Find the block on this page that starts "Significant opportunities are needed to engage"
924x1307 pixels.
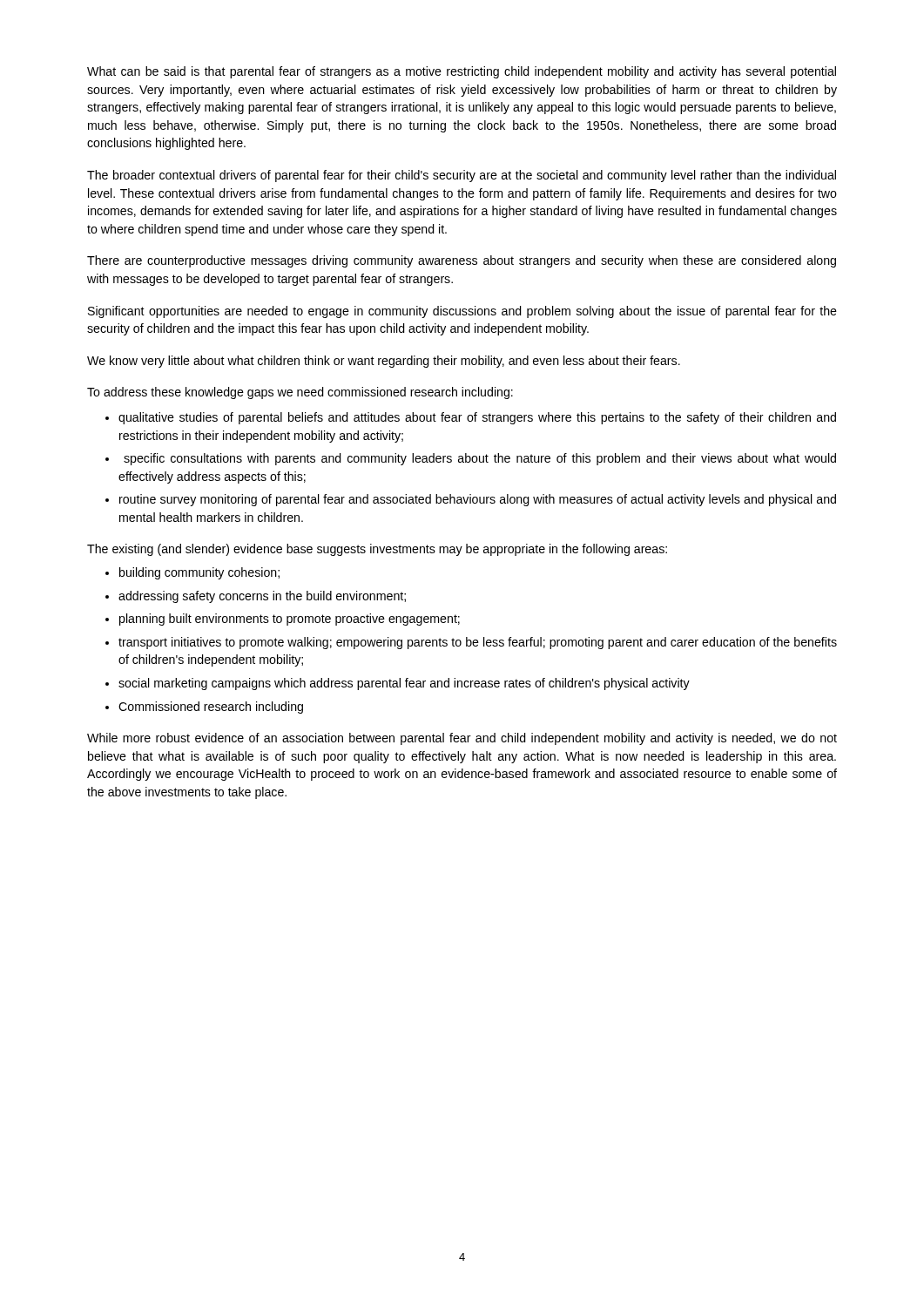click(x=462, y=320)
